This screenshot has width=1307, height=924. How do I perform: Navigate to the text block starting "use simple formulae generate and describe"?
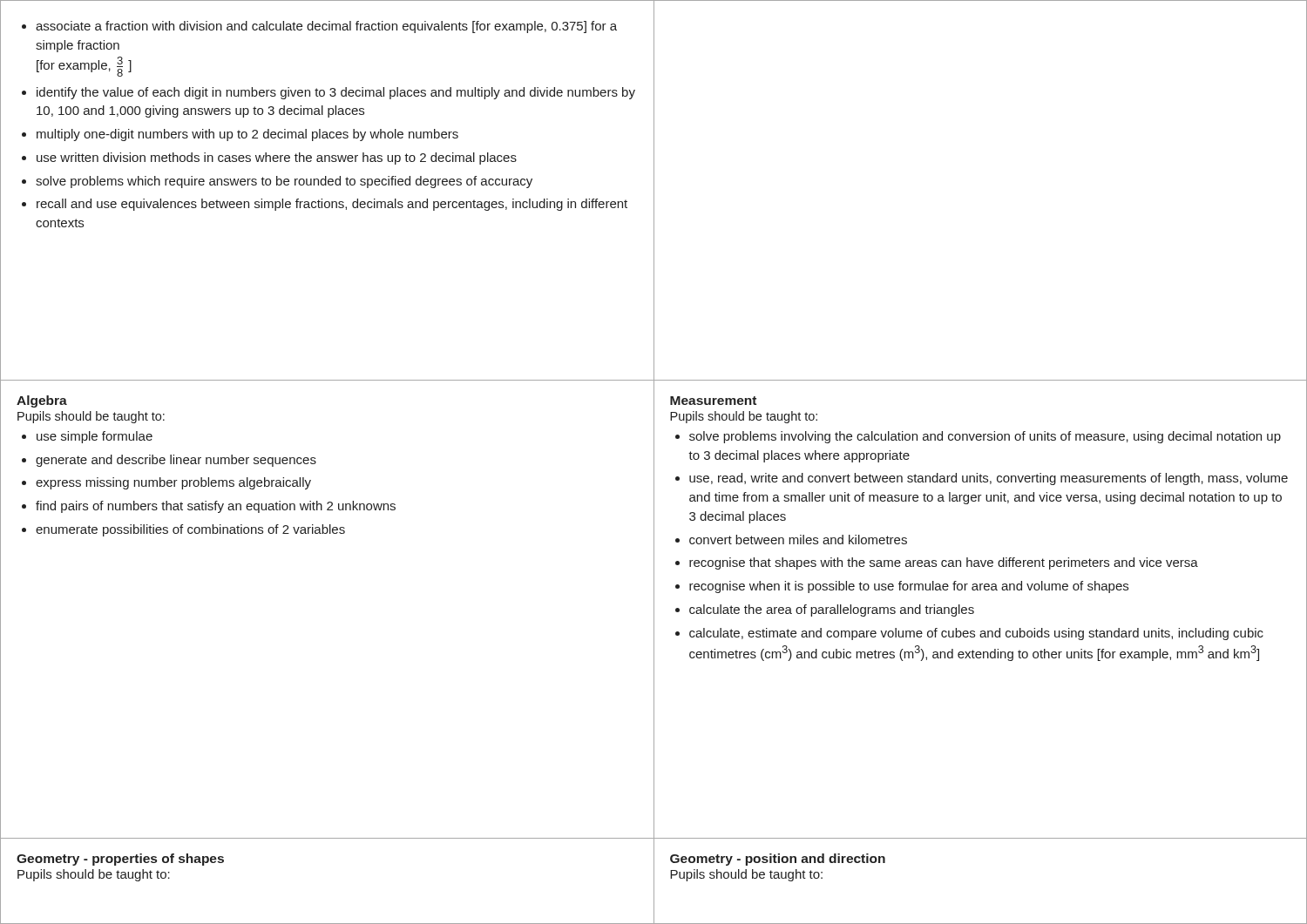coord(87,437)
